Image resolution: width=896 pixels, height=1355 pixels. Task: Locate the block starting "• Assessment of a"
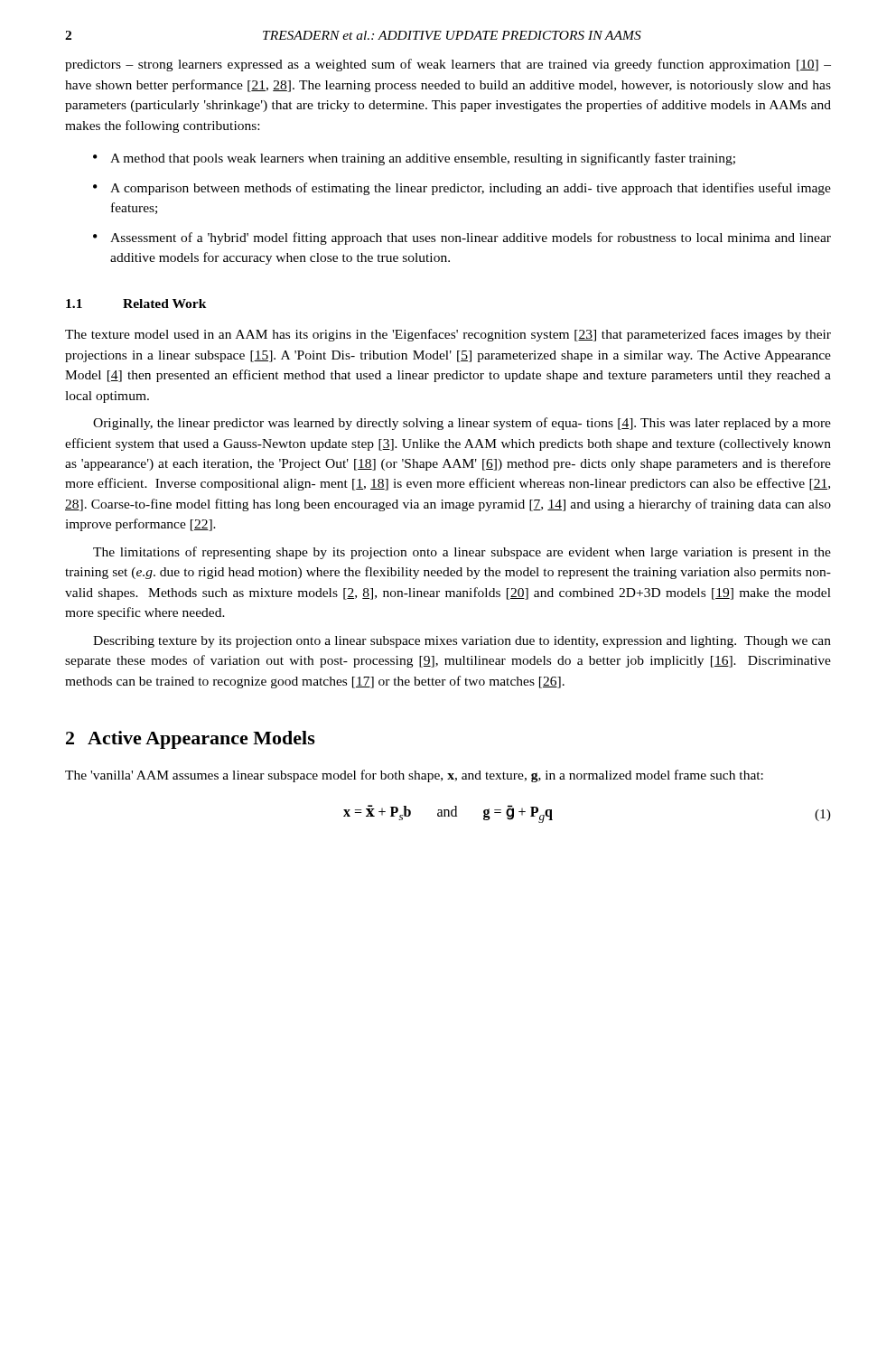462,248
